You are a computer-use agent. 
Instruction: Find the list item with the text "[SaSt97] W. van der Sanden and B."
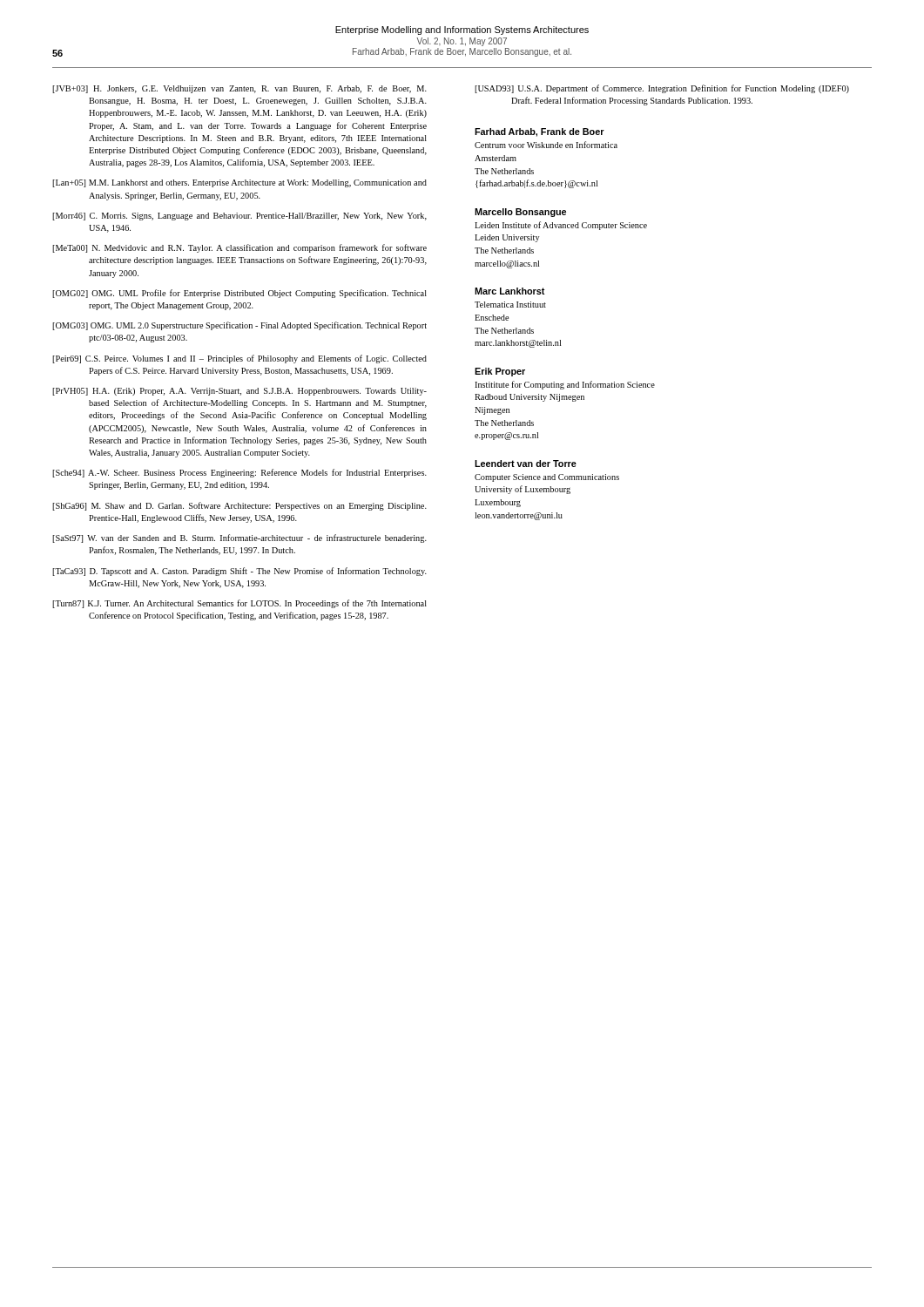click(x=240, y=544)
